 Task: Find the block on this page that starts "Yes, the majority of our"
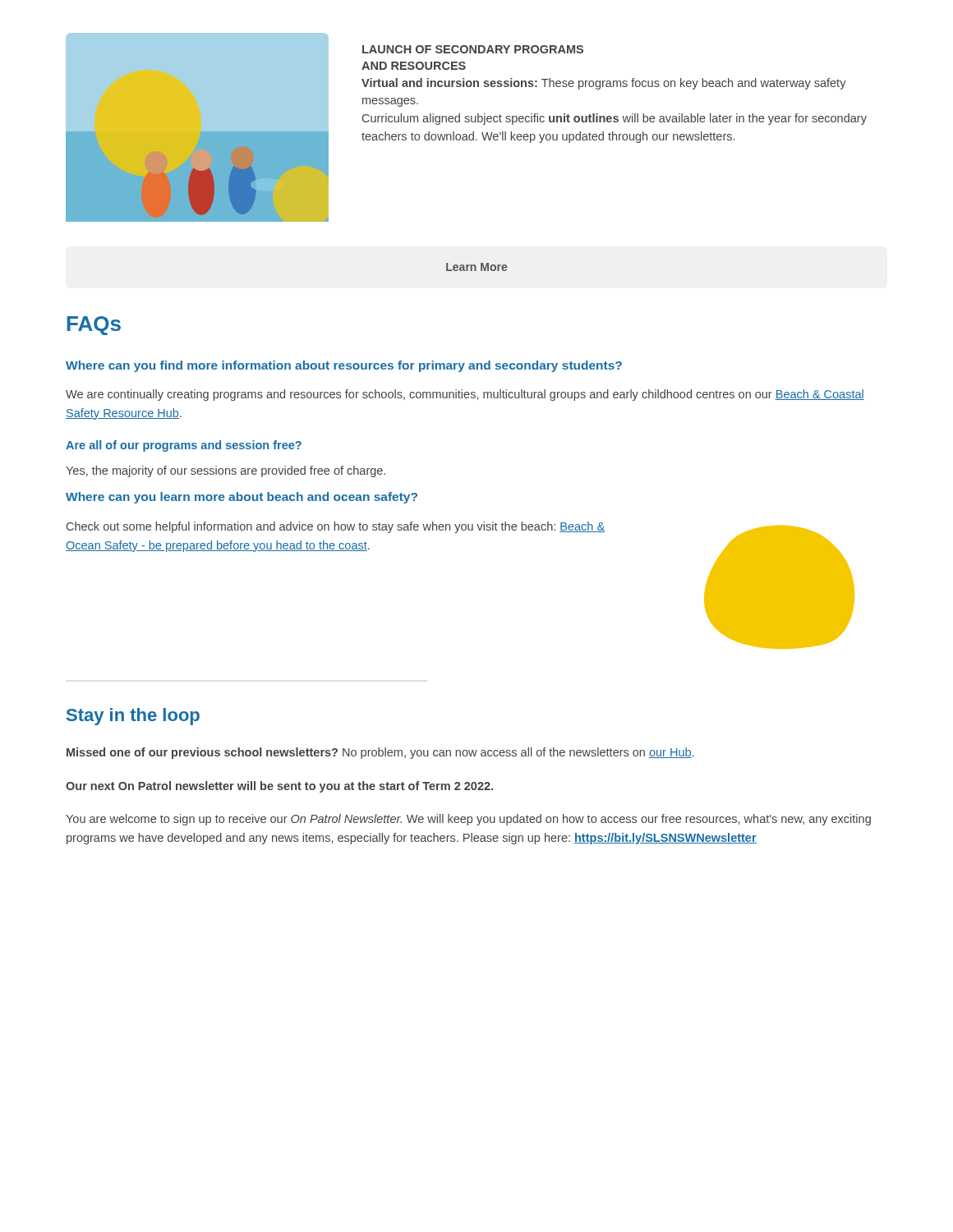(226, 471)
